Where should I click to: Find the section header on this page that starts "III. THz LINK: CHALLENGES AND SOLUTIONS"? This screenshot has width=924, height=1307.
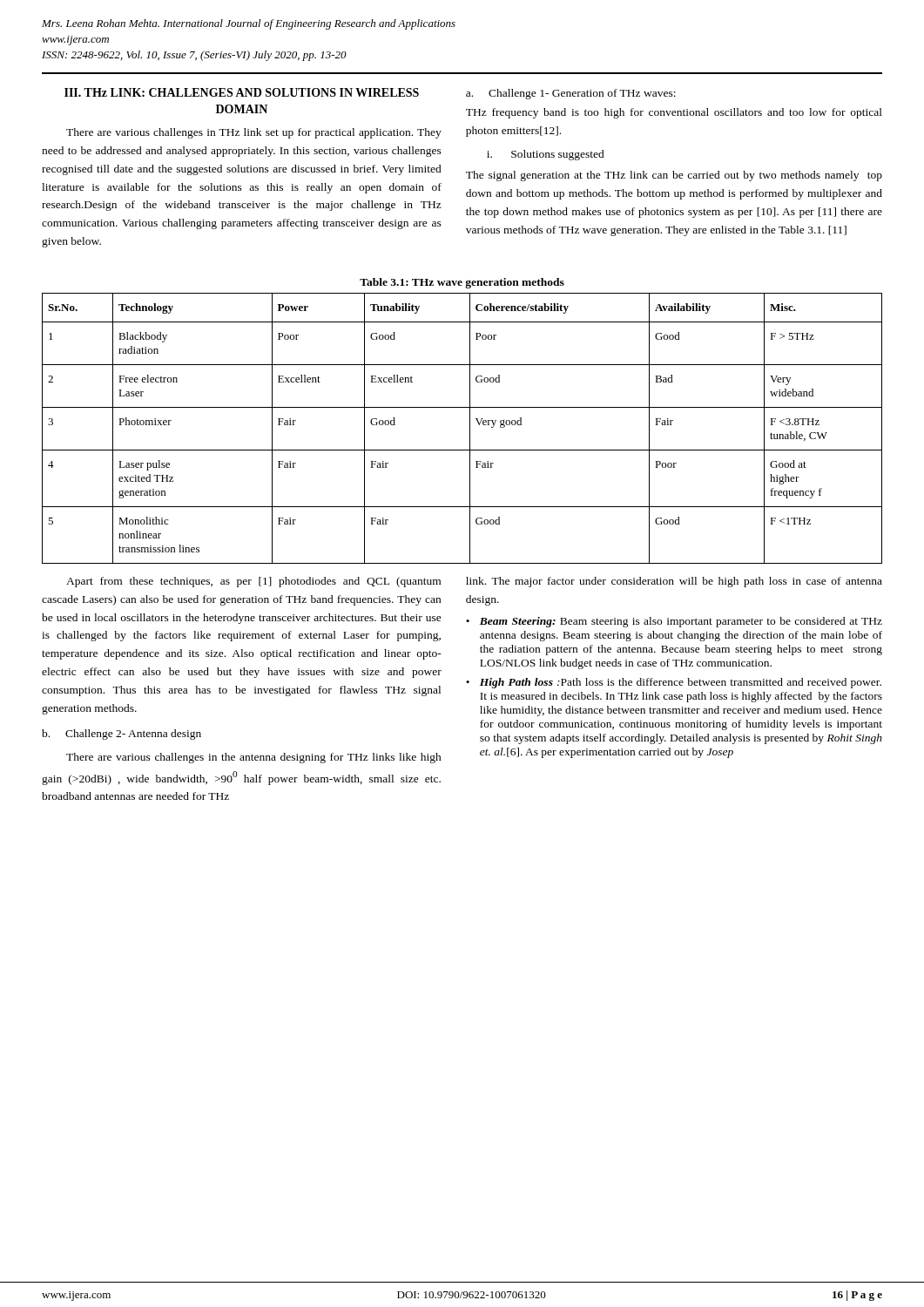[242, 101]
